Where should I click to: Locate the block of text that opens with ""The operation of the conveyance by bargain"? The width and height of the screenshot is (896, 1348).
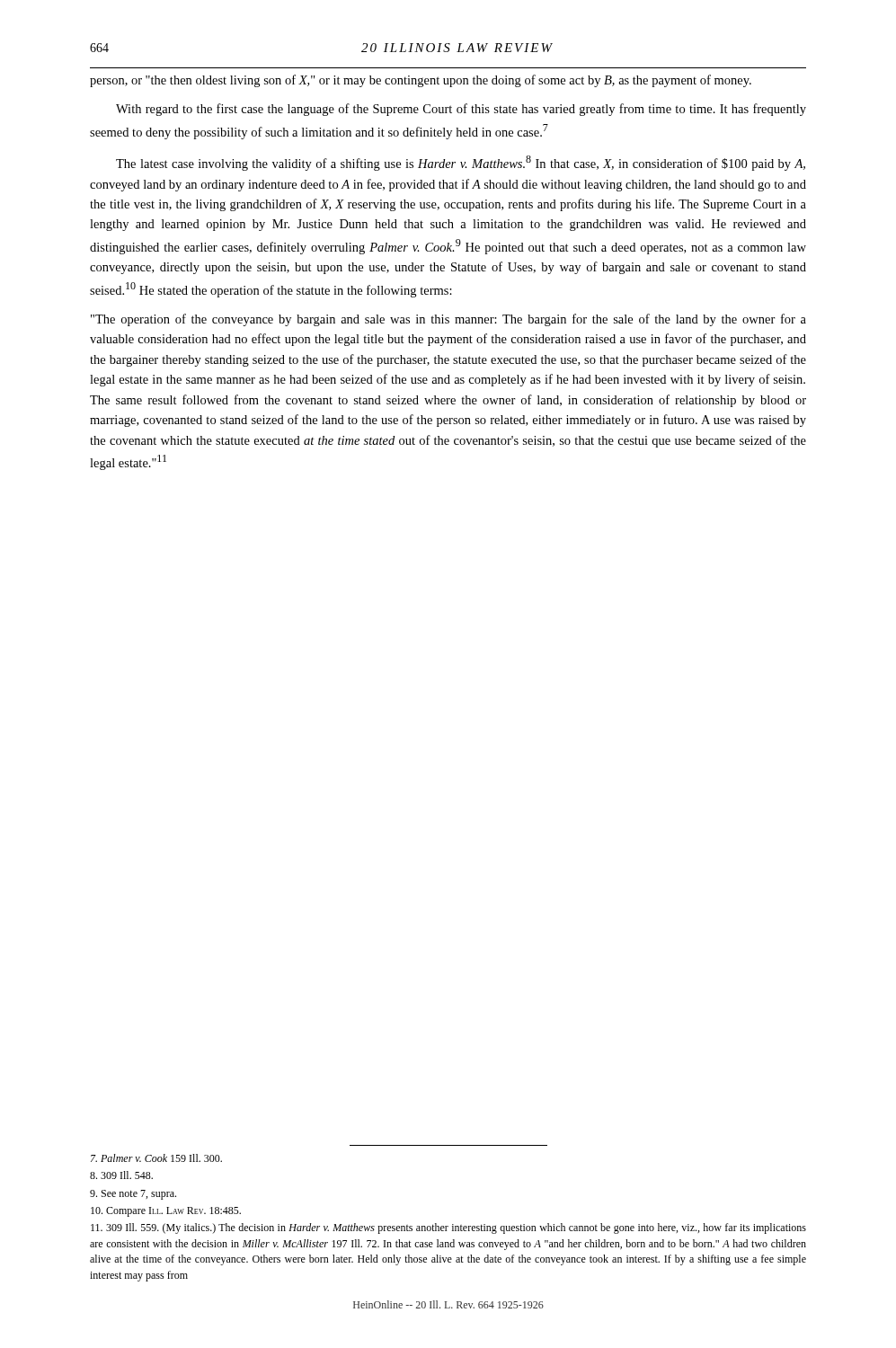(x=448, y=391)
